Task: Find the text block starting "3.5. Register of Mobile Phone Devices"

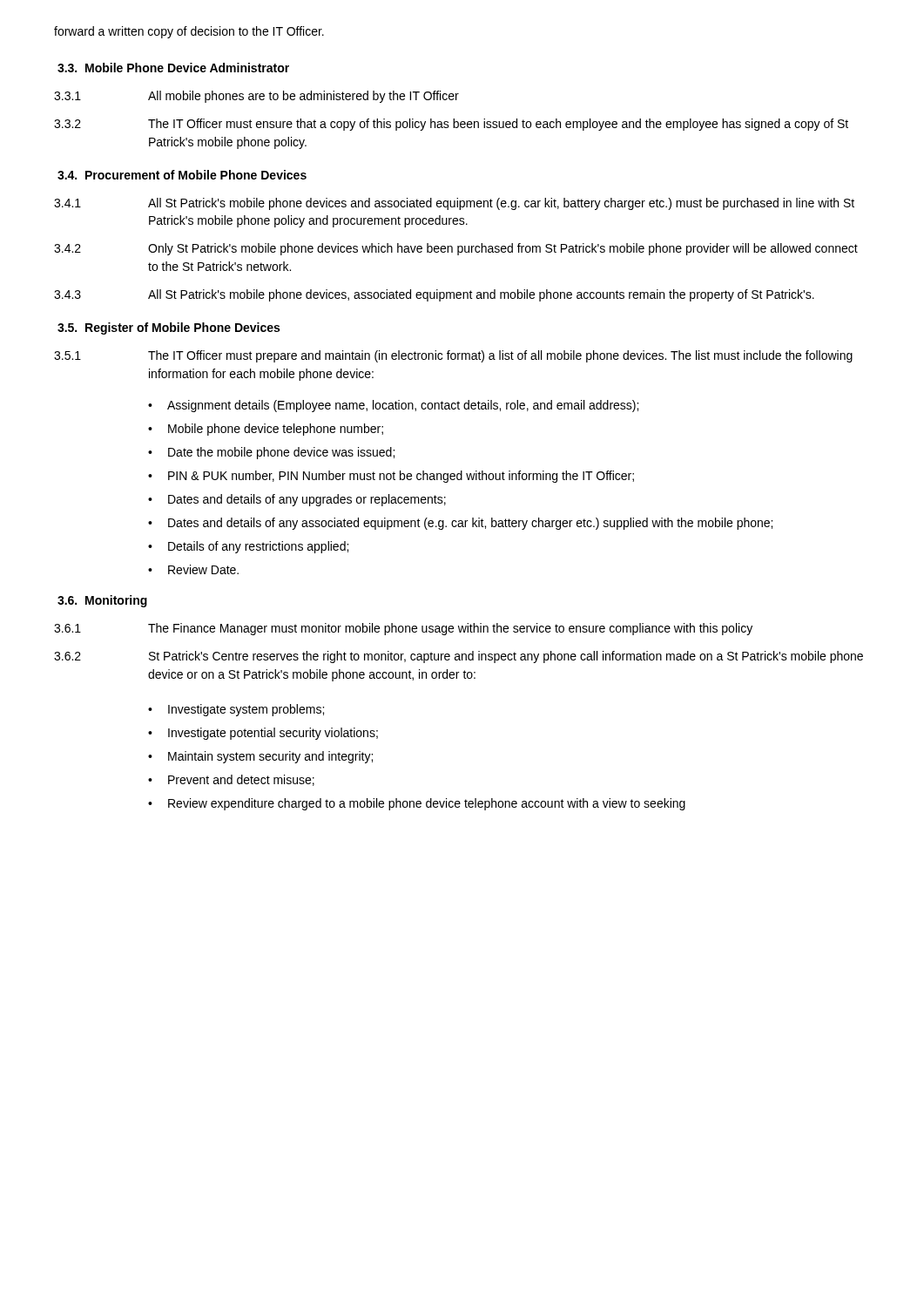Action: click(167, 328)
